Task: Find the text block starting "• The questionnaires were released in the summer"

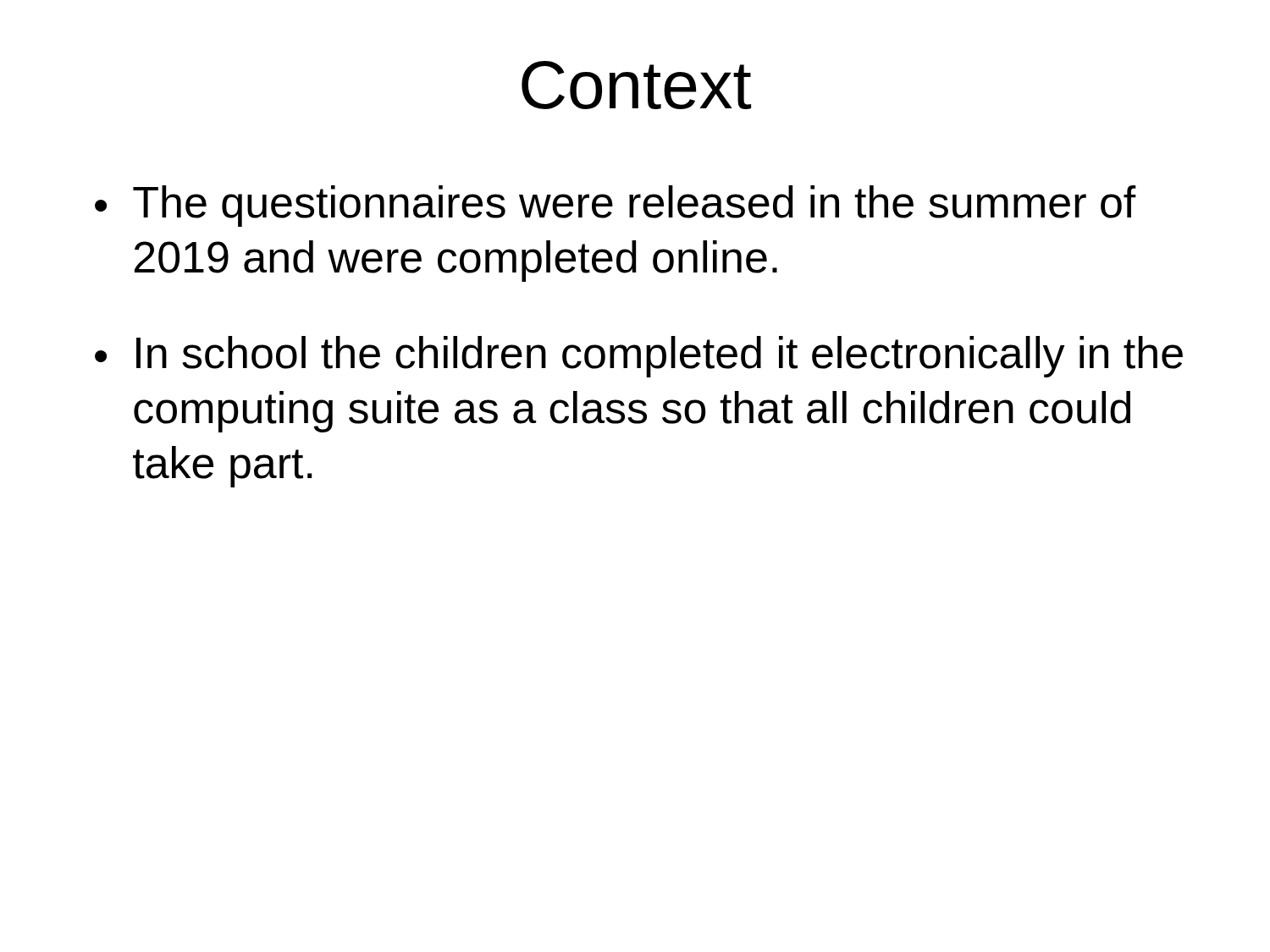Action: 648,230
